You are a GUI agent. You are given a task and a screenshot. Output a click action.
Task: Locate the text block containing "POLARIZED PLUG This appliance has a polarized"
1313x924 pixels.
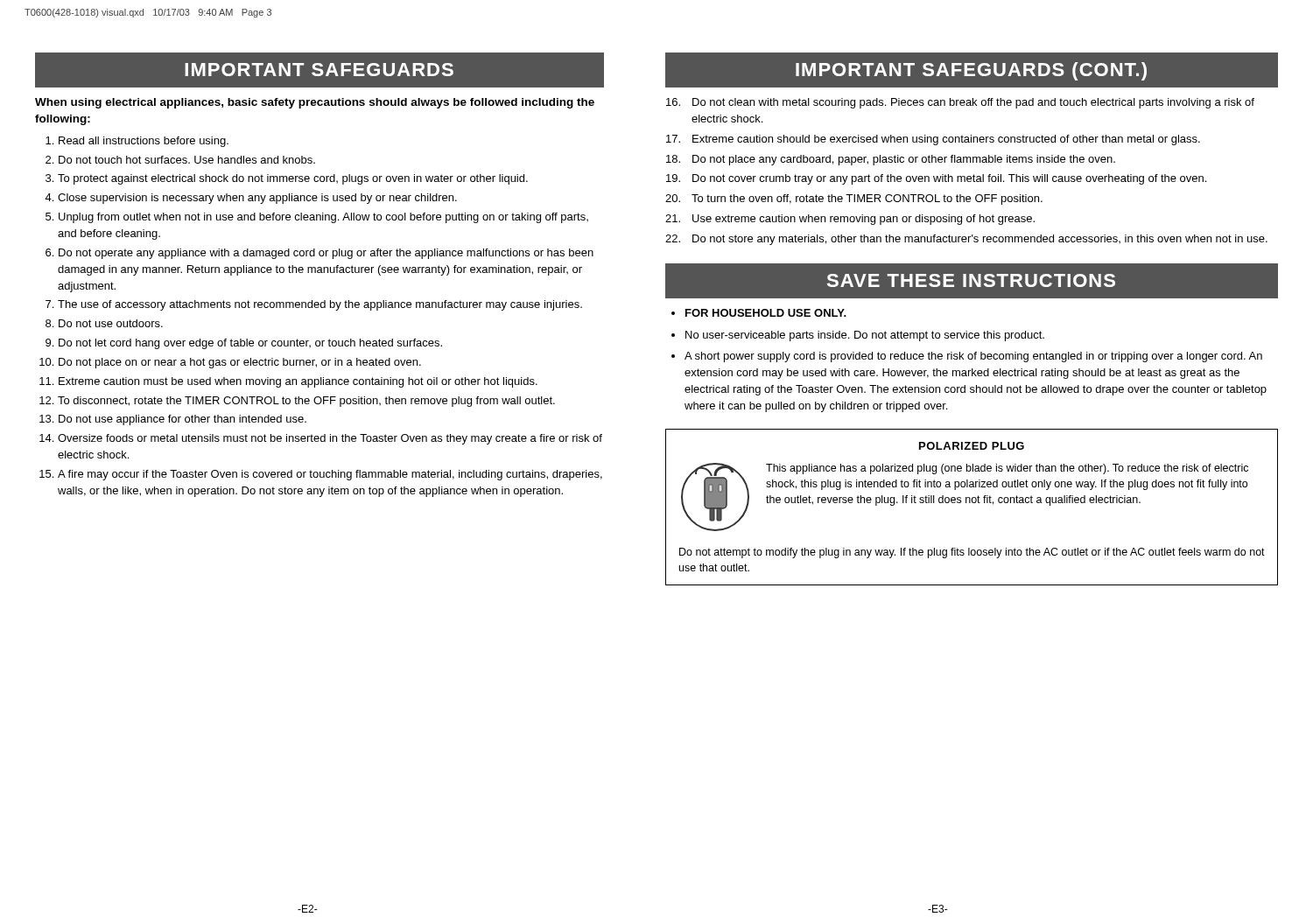click(972, 507)
